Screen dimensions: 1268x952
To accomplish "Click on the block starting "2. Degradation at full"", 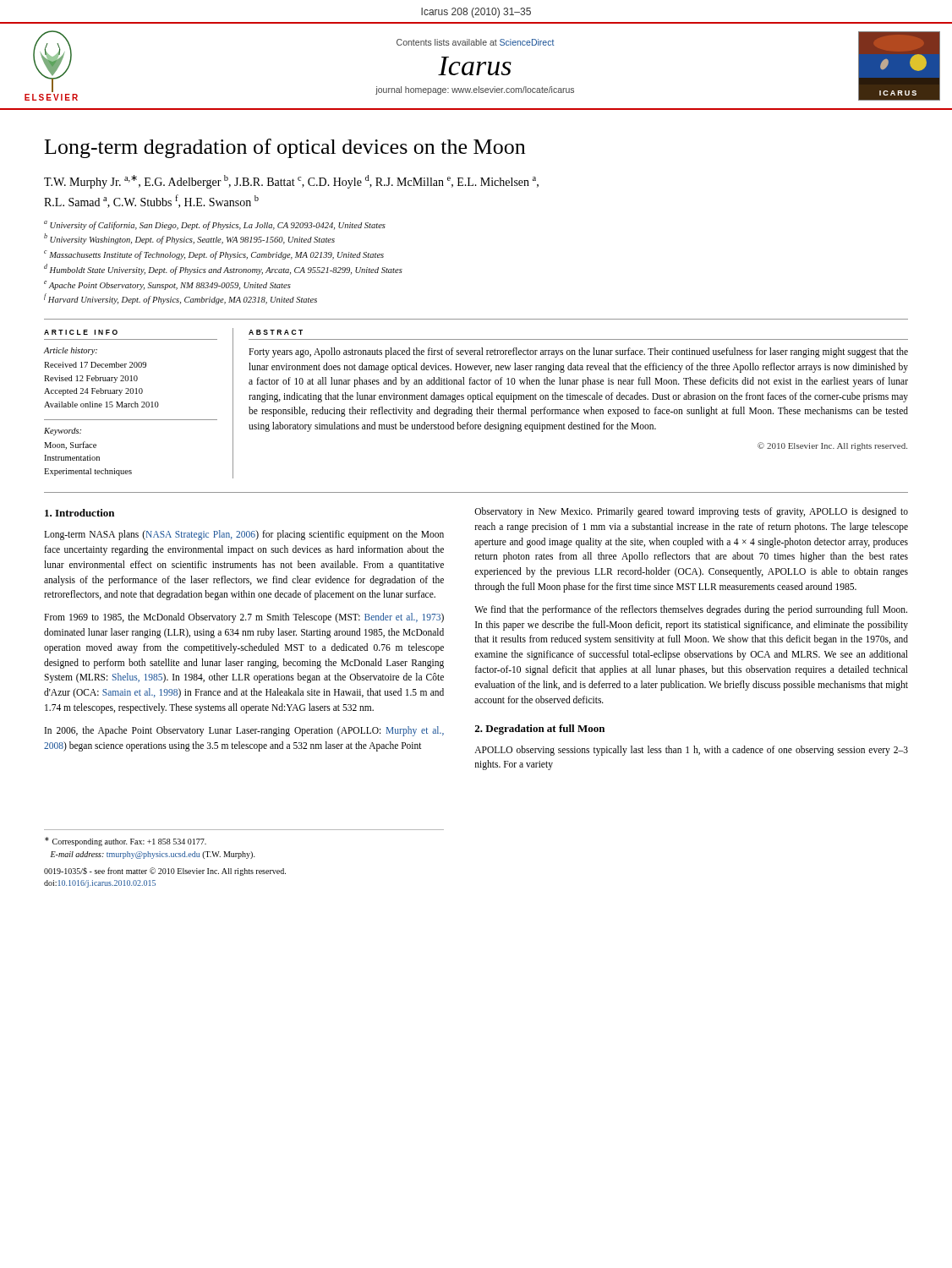I will (540, 728).
